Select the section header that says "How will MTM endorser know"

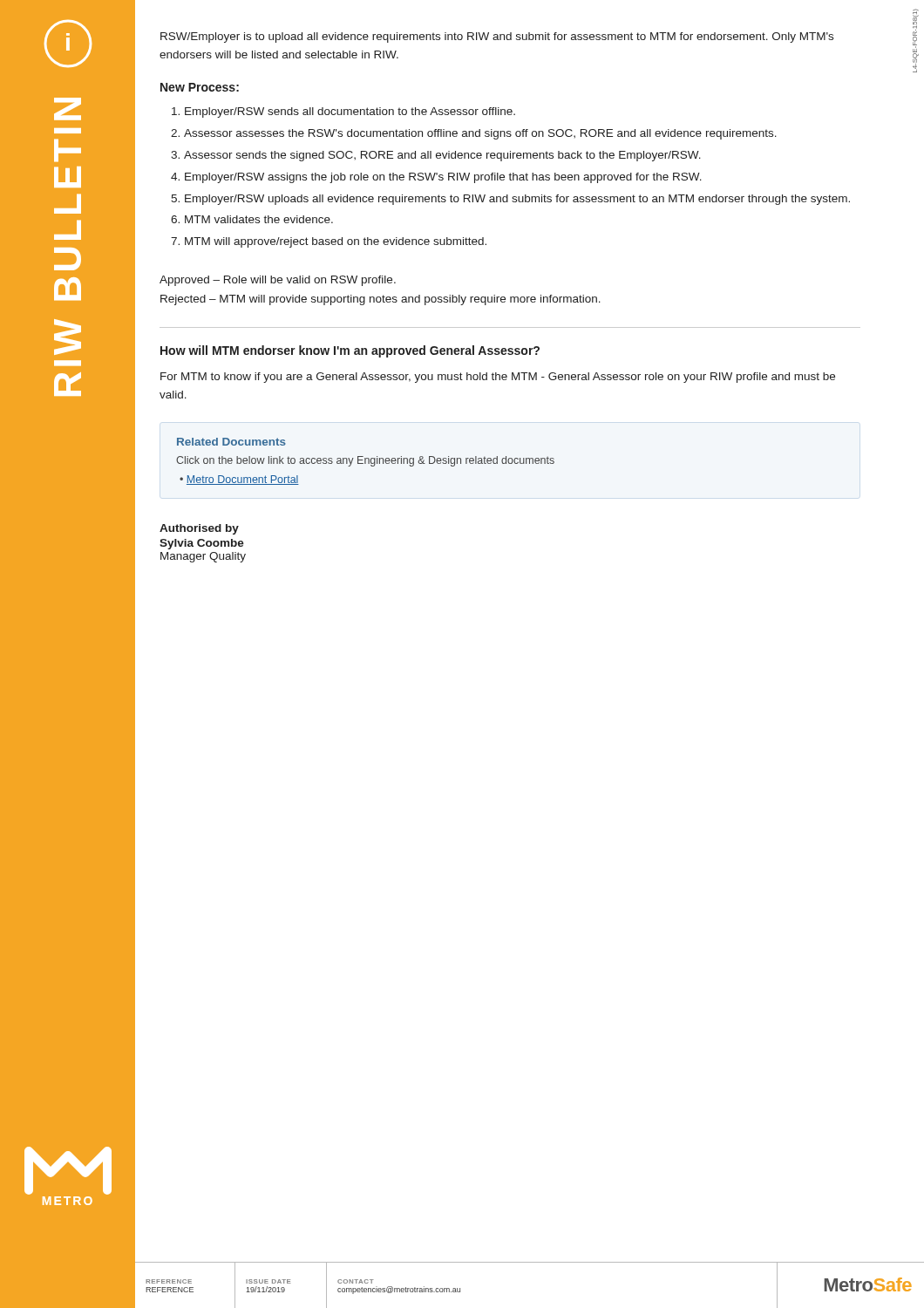[350, 351]
